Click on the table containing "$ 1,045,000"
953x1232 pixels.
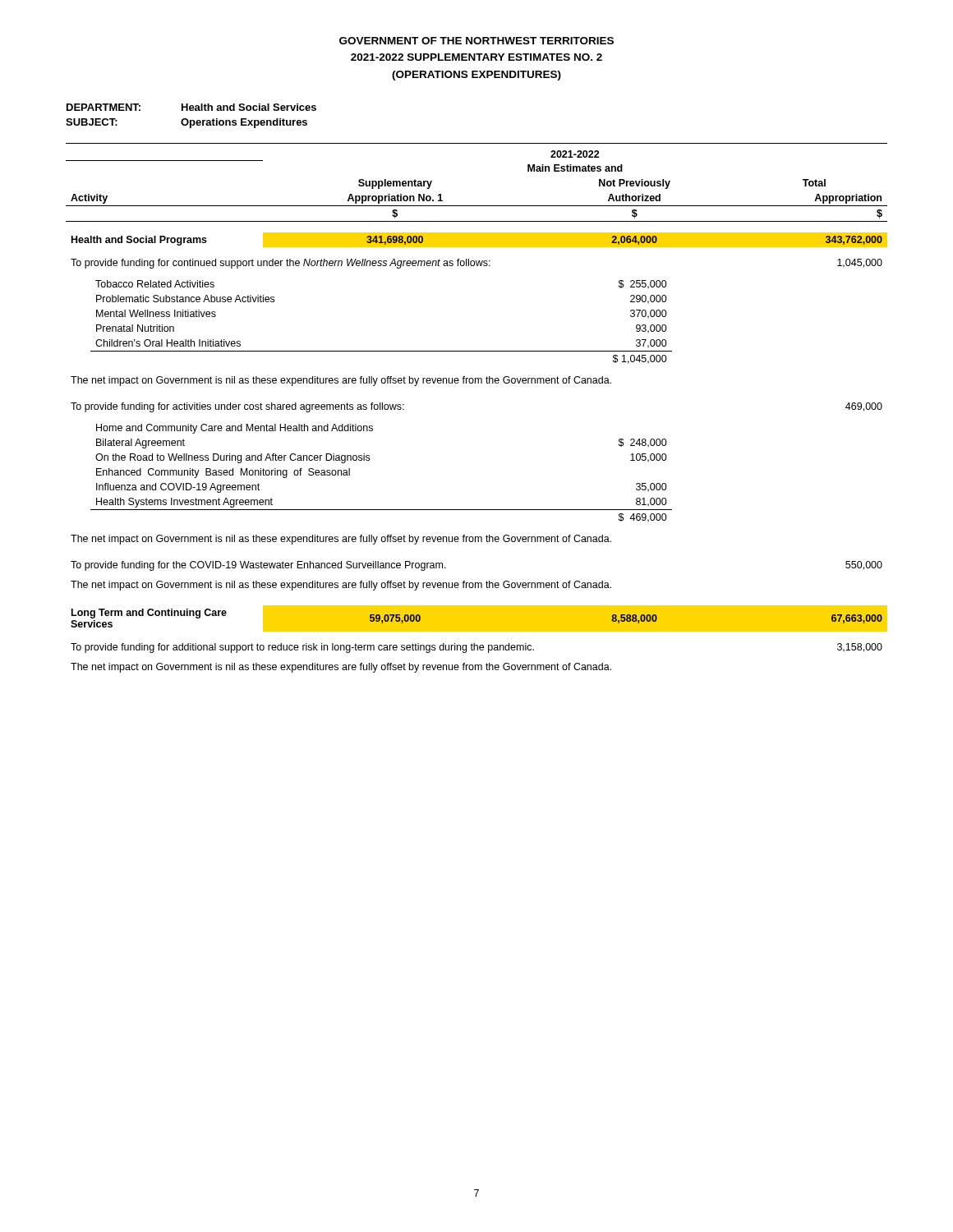[476, 409]
